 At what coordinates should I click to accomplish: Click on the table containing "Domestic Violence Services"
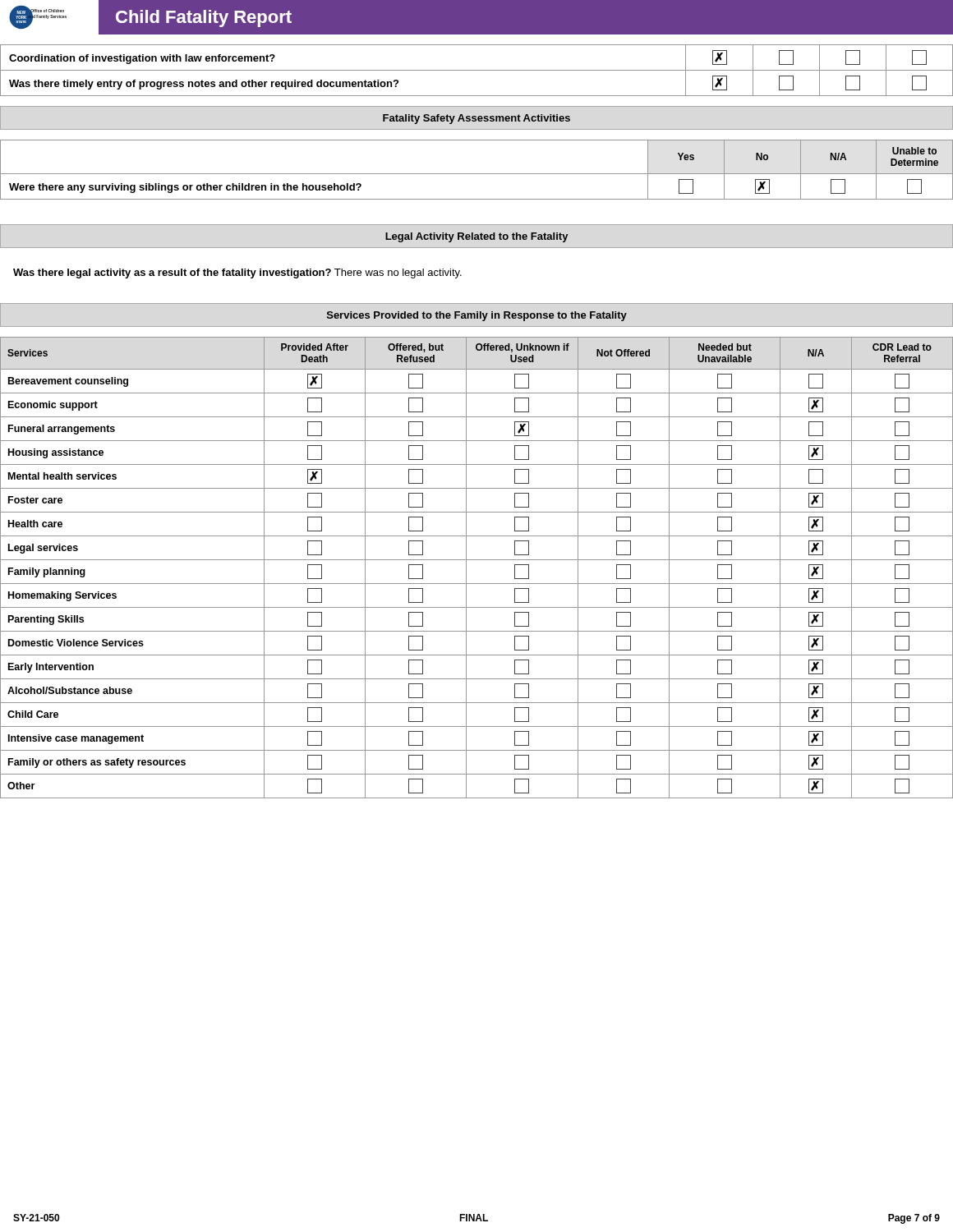pyautogui.click(x=476, y=568)
